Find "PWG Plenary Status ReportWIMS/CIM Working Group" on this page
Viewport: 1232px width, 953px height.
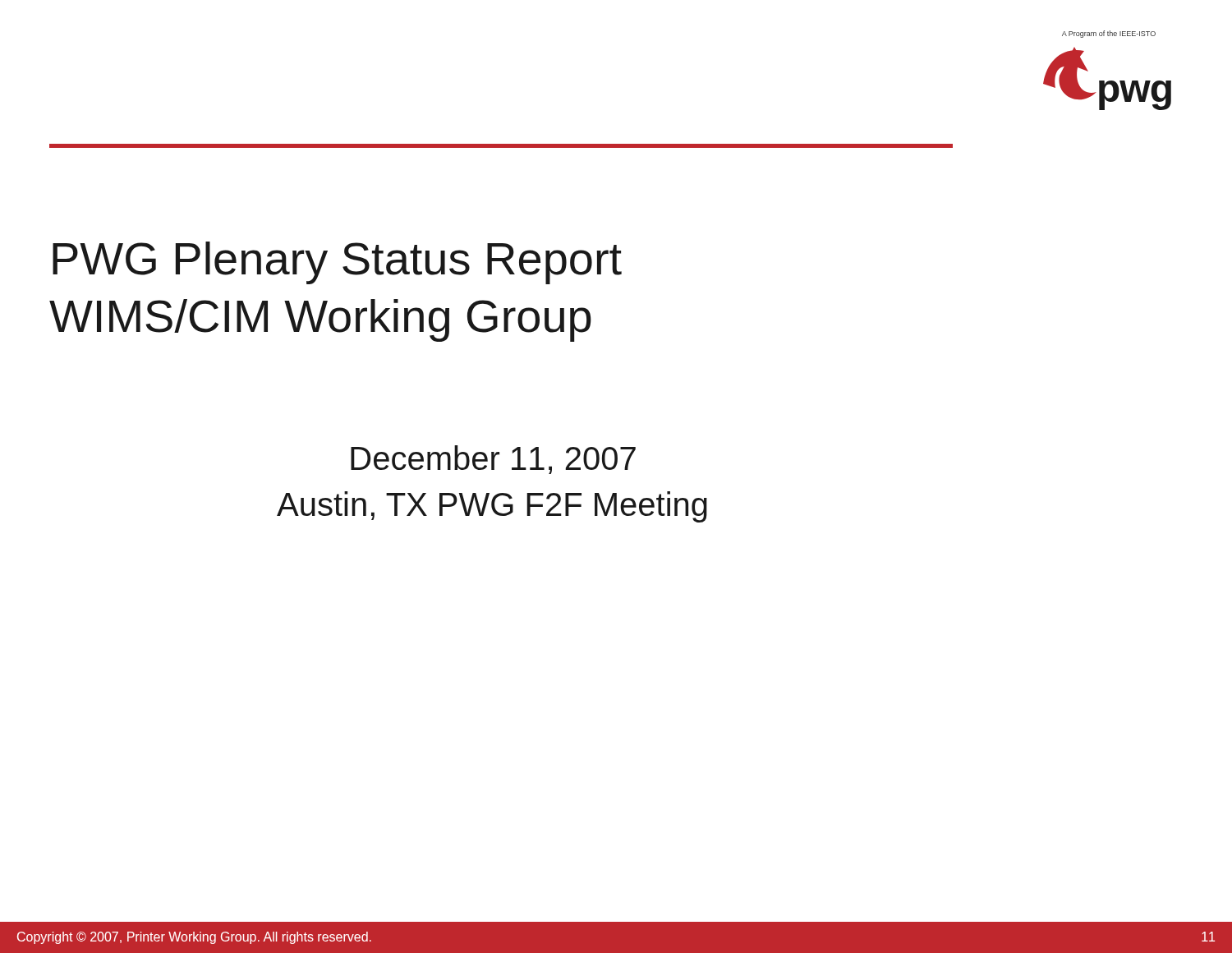click(336, 287)
